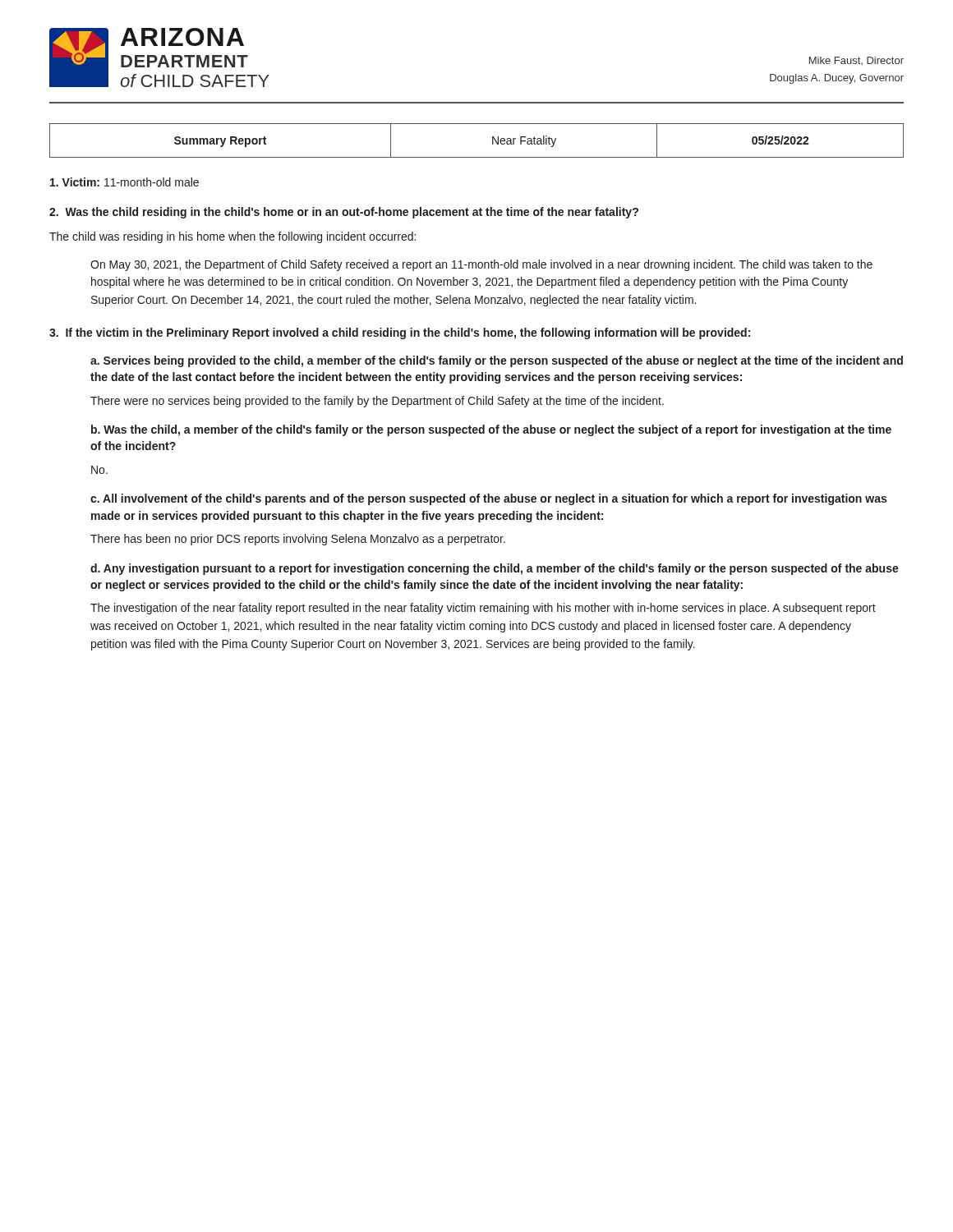This screenshot has width=953, height=1232.
Task: Navigate to the block starting "Mike Faust, Director Douglas A. Ducey,"
Action: click(x=836, y=69)
